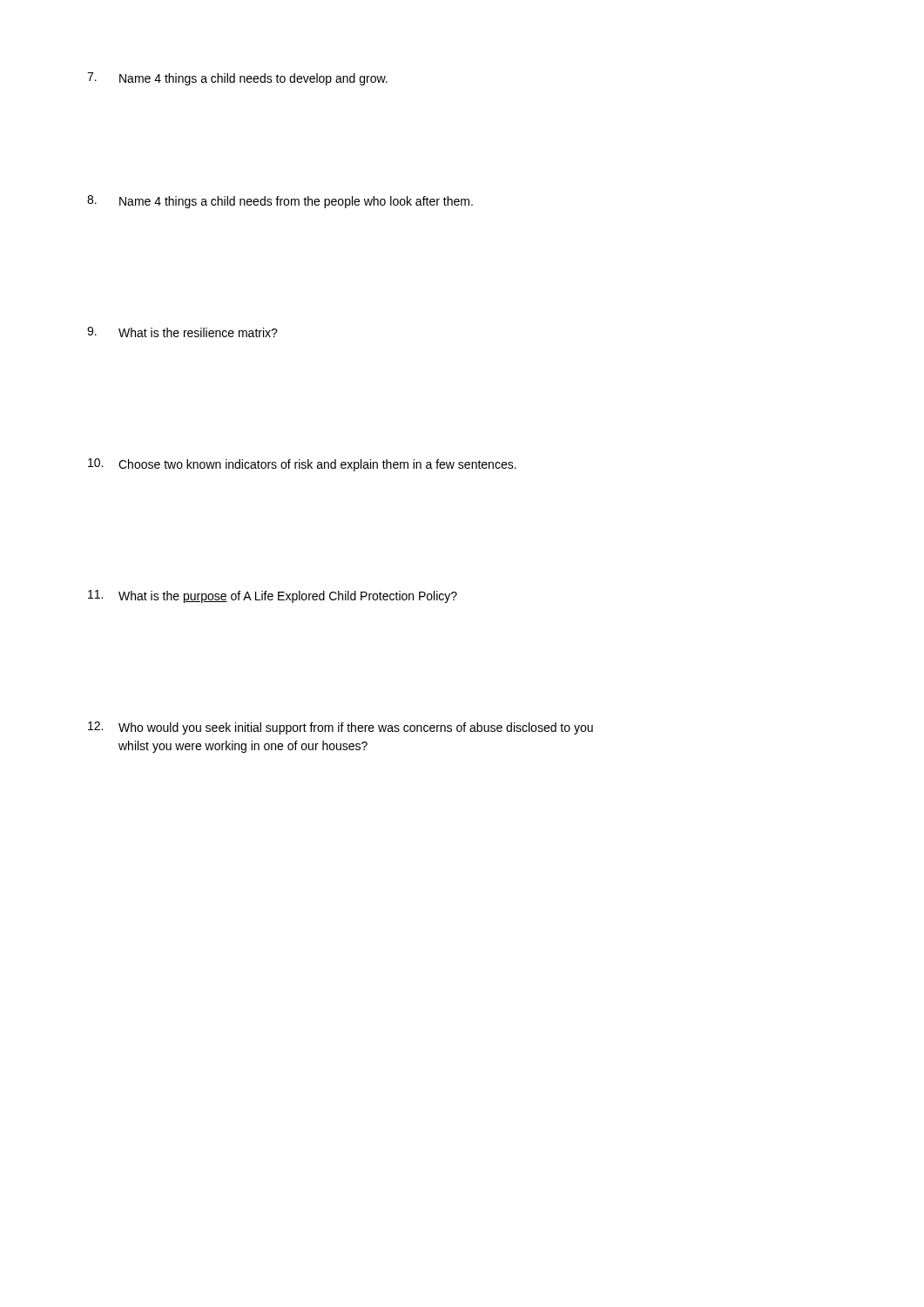Find the block on this page that starts "11. What is the purpose of A Life"
Screen dimensions: 1307x924
[x=272, y=596]
